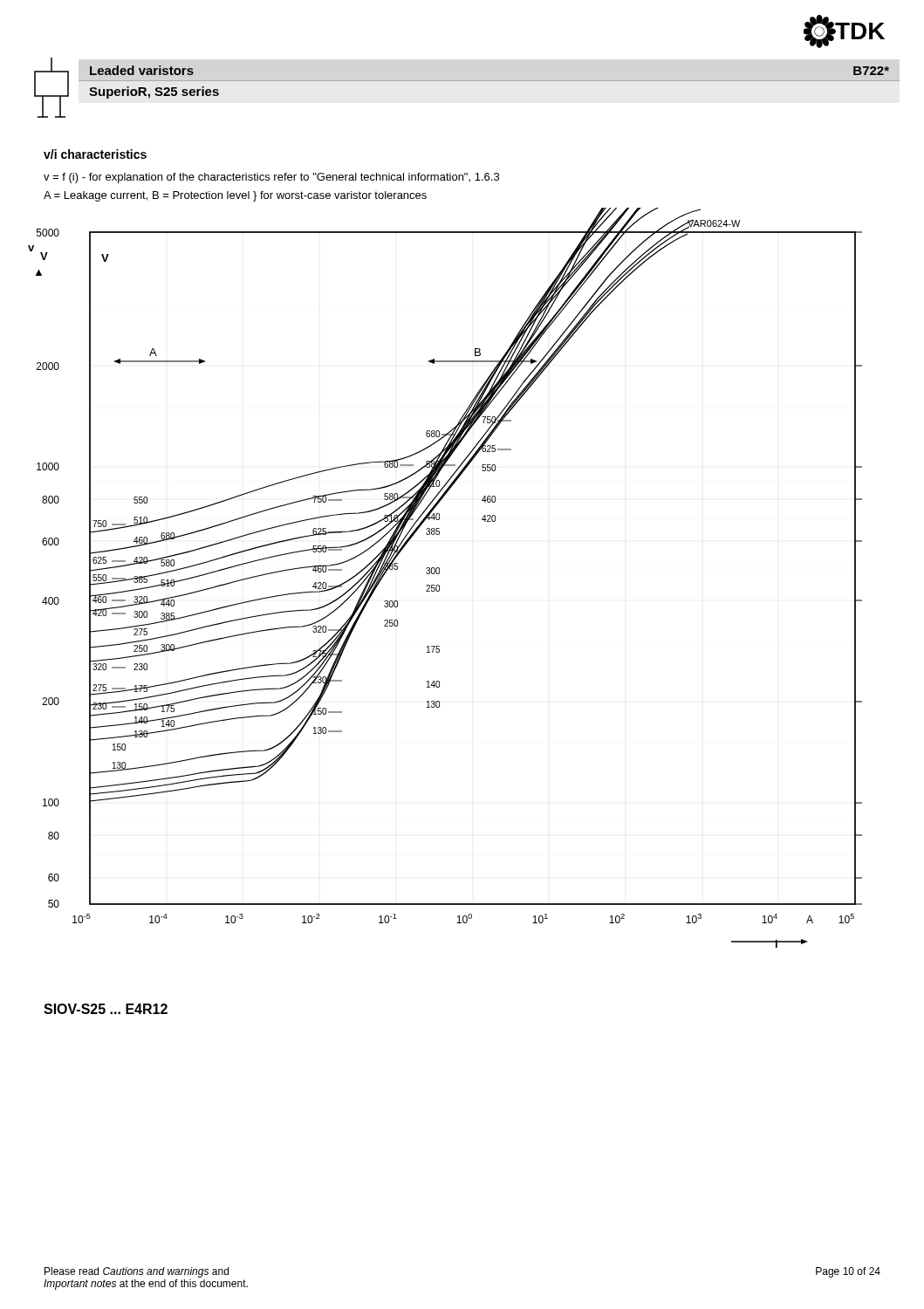This screenshot has width=924, height=1309.
Task: Locate the text "v/i characteristics"
Action: click(x=95, y=154)
